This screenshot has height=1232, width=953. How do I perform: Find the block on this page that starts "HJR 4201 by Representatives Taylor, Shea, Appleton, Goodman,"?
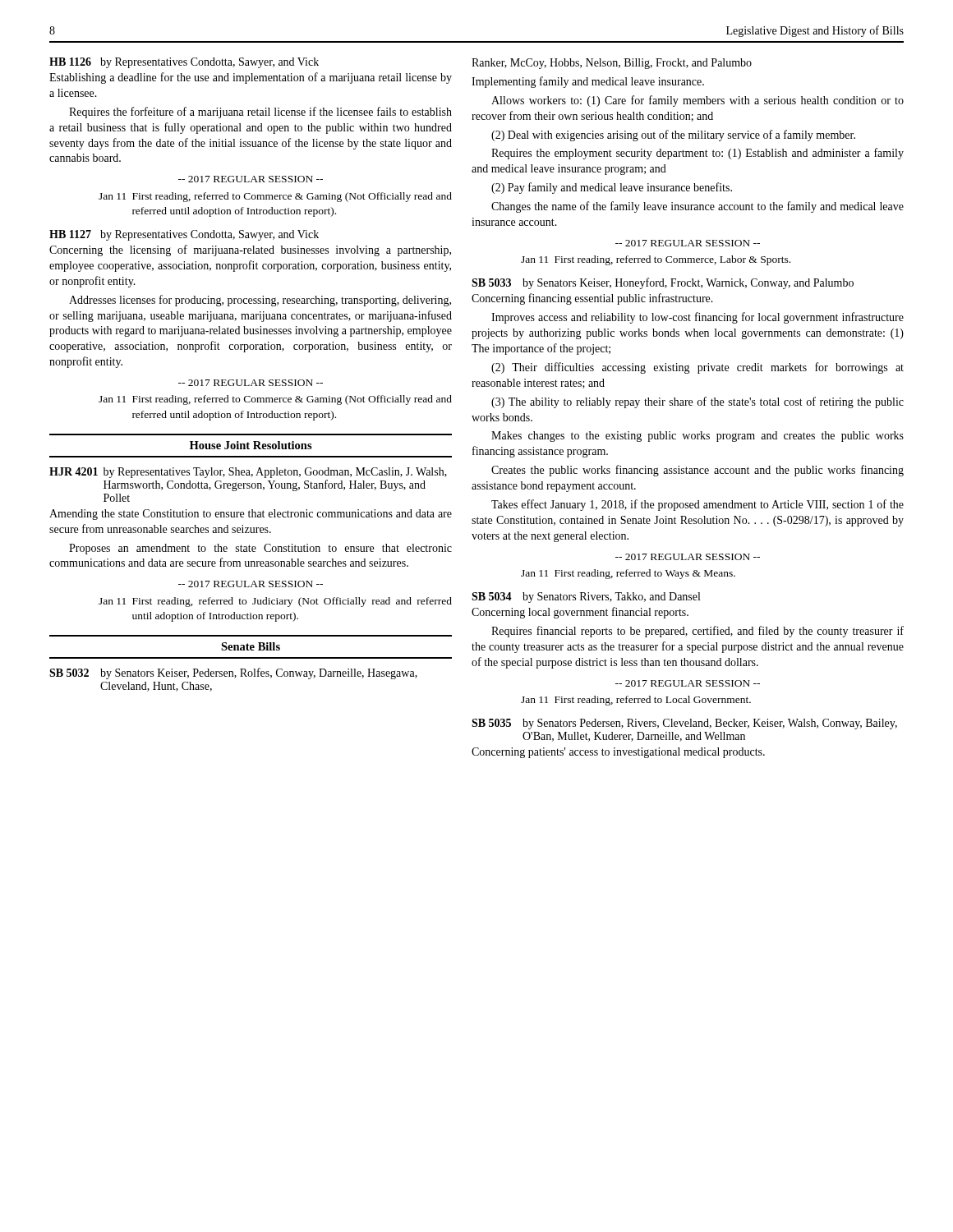tap(251, 544)
